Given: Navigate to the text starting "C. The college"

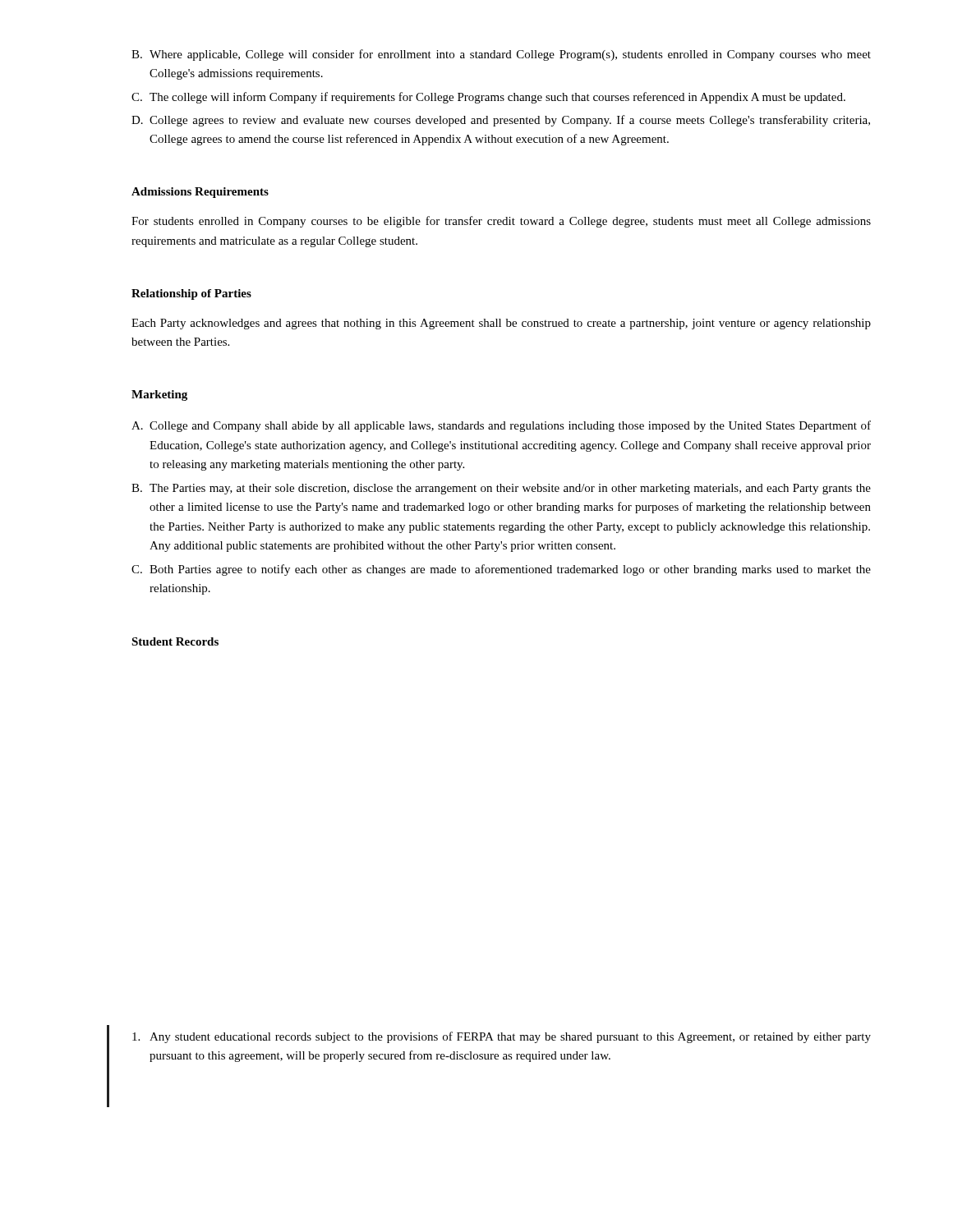Looking at the screenshot, I should tap(501, 97).
